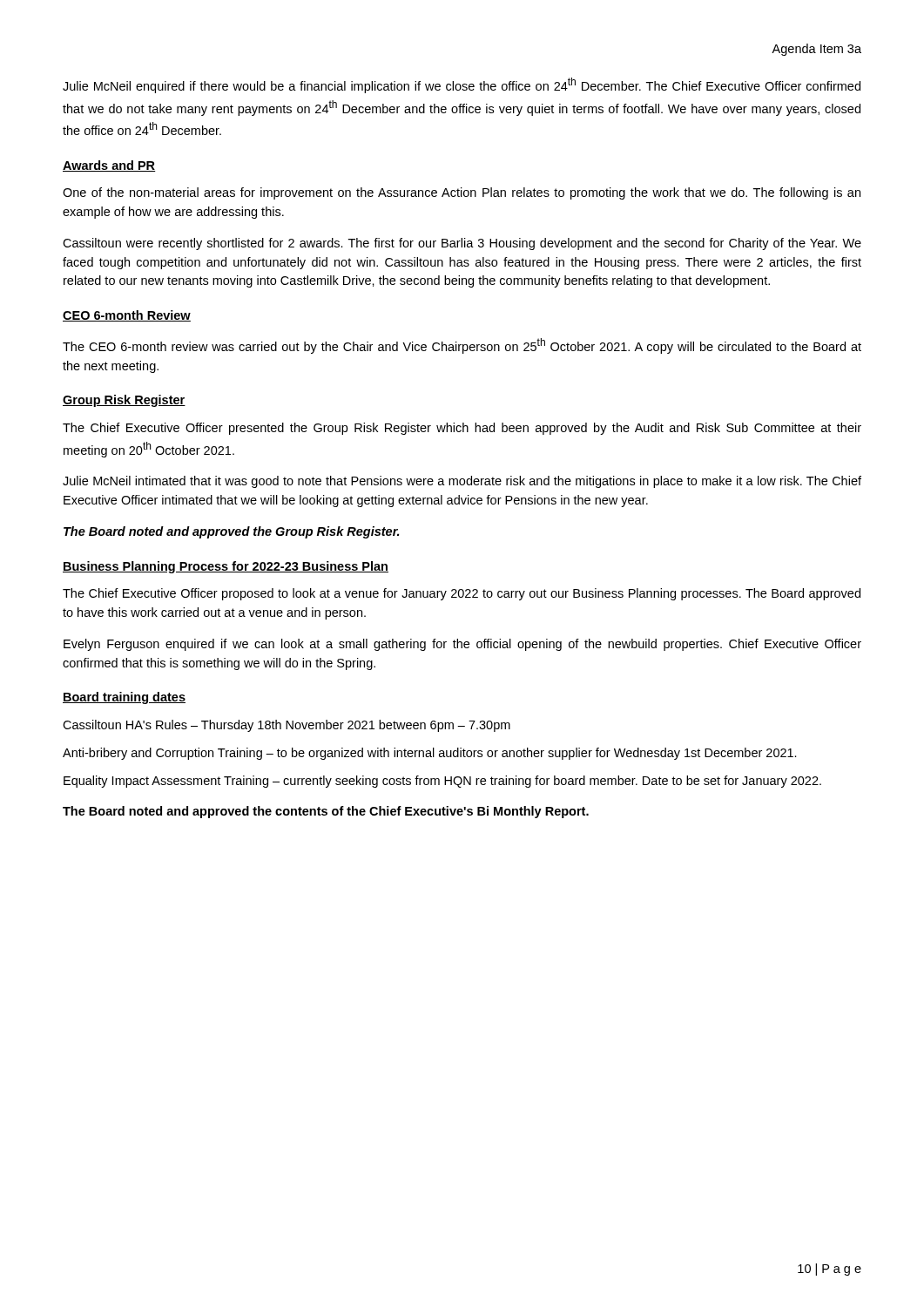Click the passage that begins "Anti-bribery and Corruption Training – to be organized"
Screen dimensions: 1307x924
pos(430,753)
